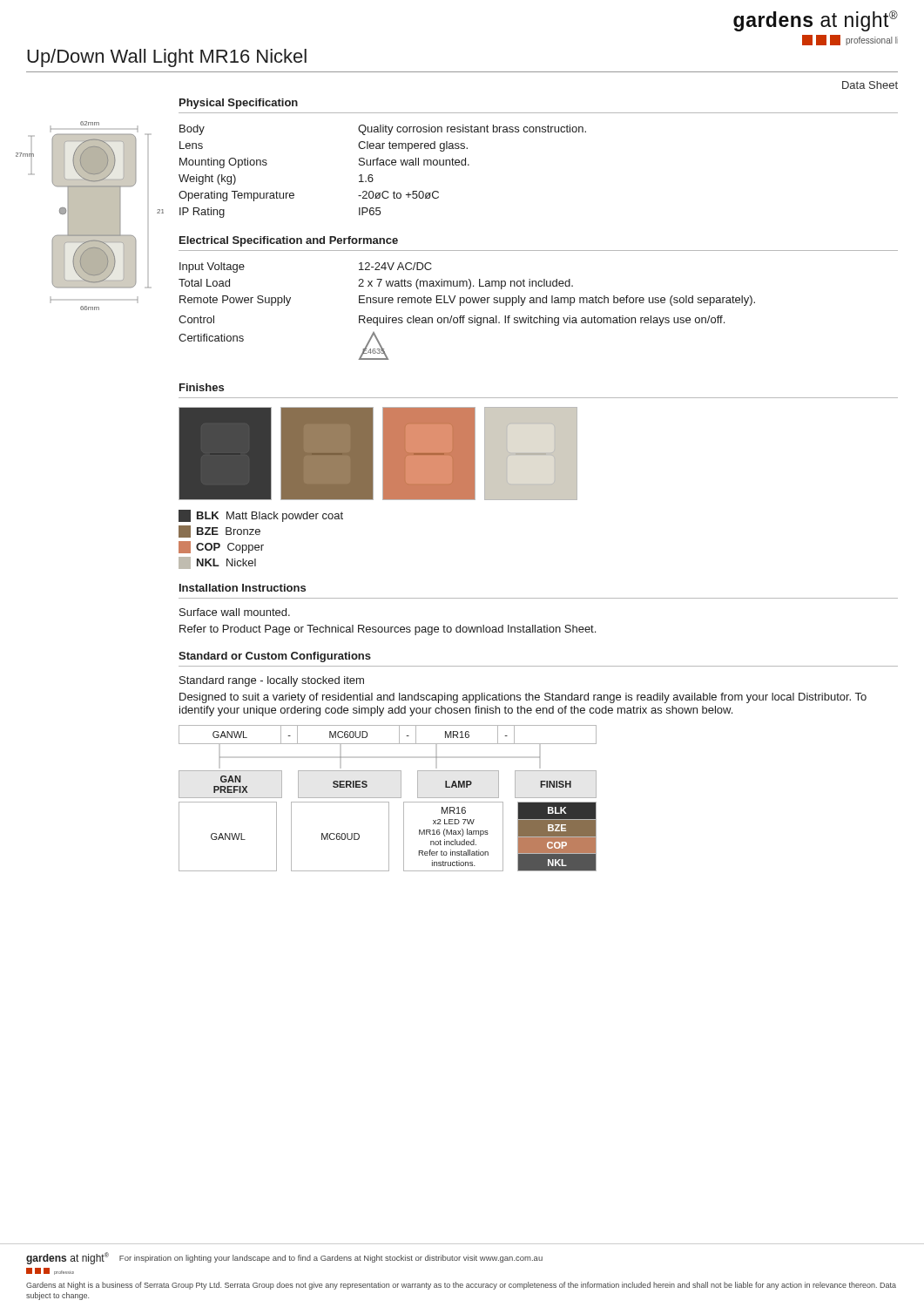Click where it says "Surface wall mounted."
The width and height of the screenshot is (924, 1307).
tap(235, 612)
